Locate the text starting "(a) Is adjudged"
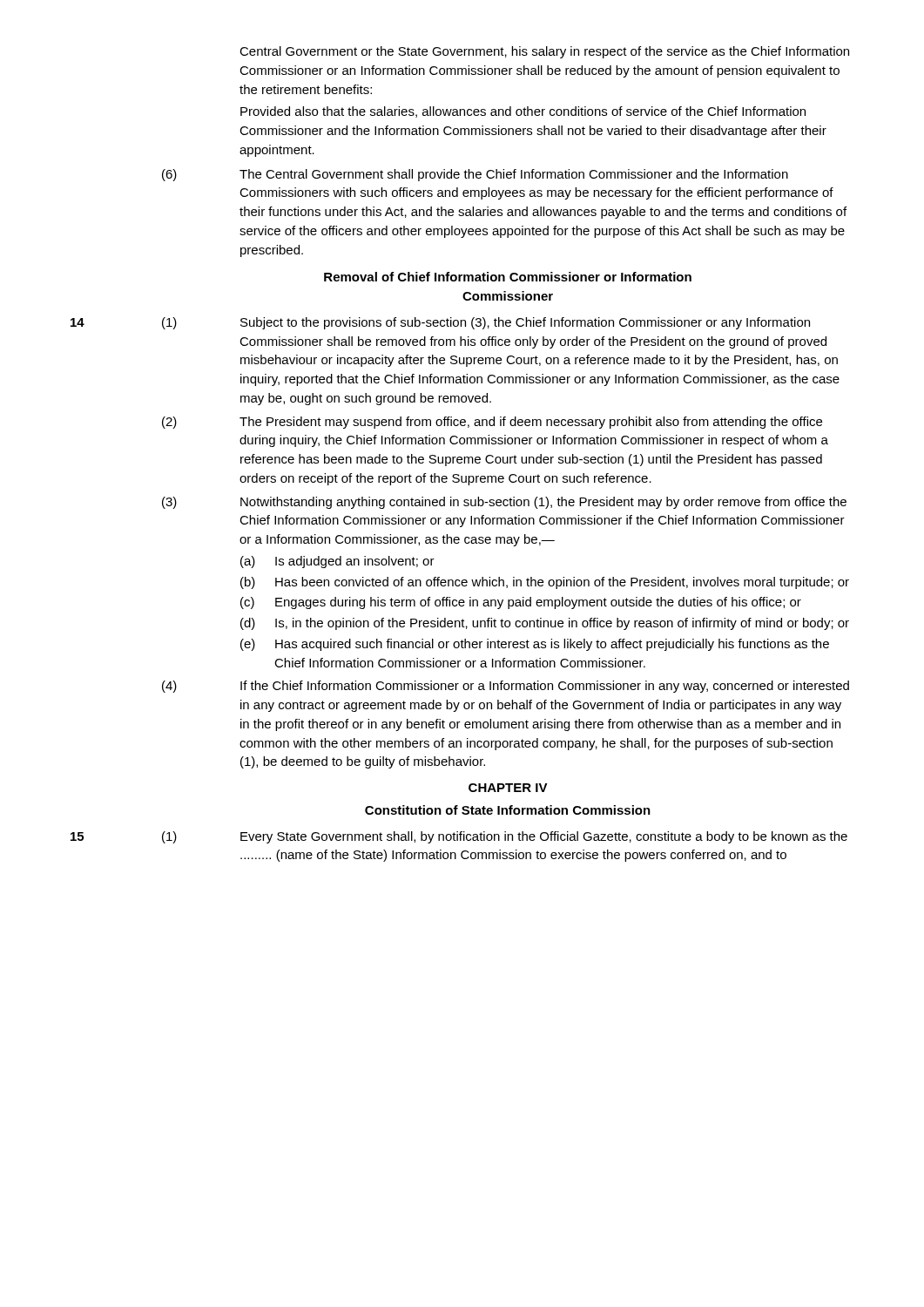 [337, 561]
